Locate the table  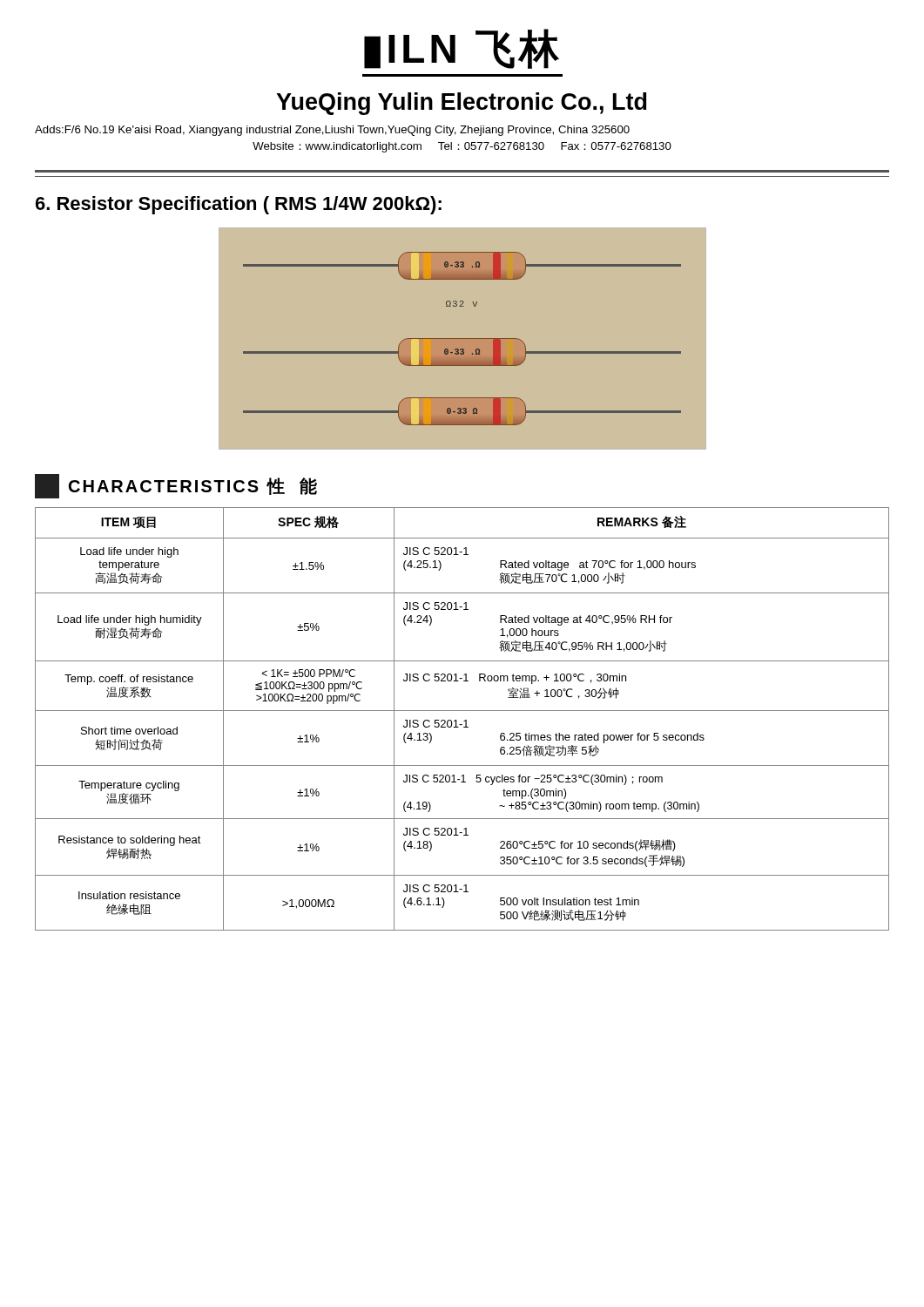tap(462, 719)
